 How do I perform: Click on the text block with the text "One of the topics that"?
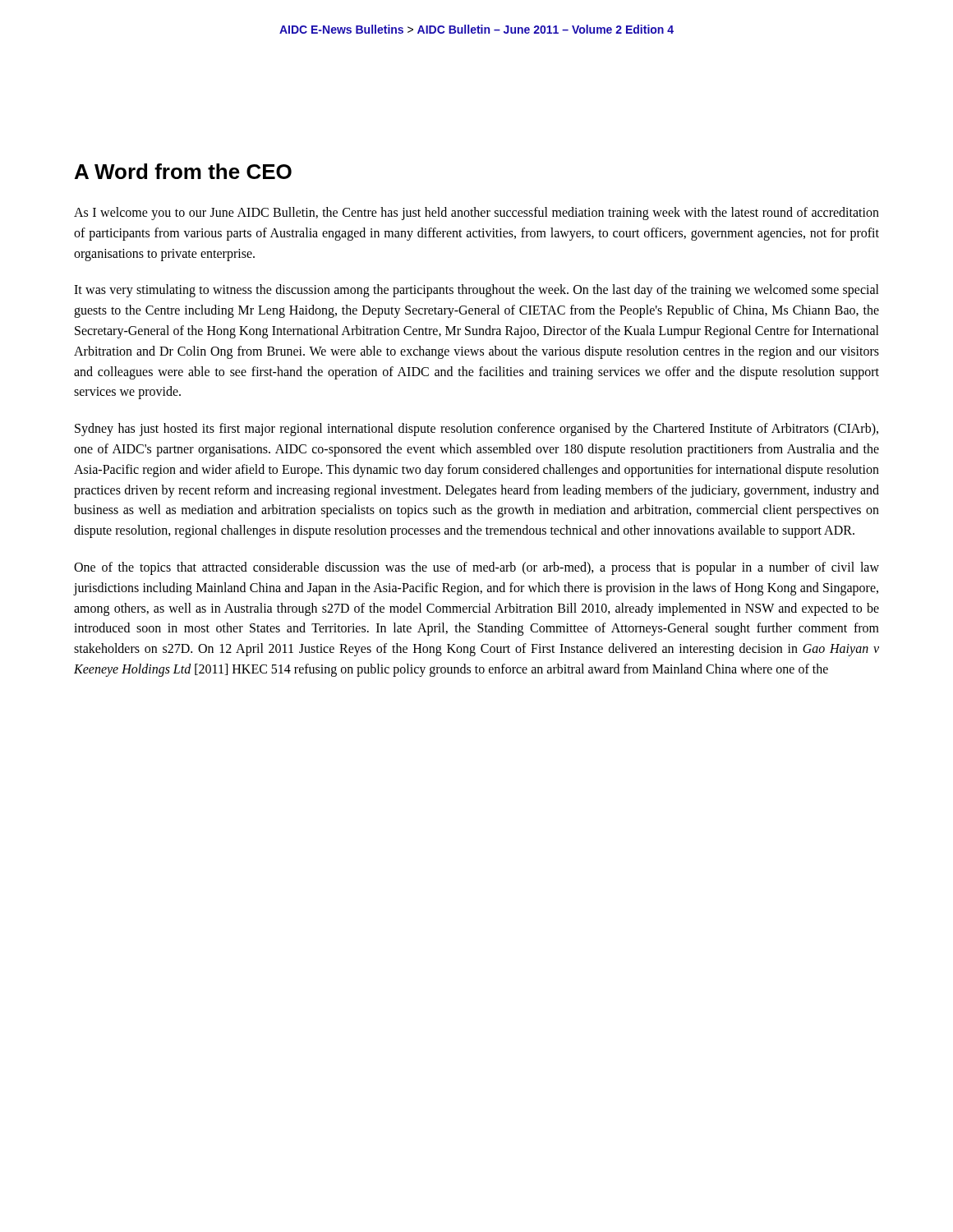click(476, 618)
